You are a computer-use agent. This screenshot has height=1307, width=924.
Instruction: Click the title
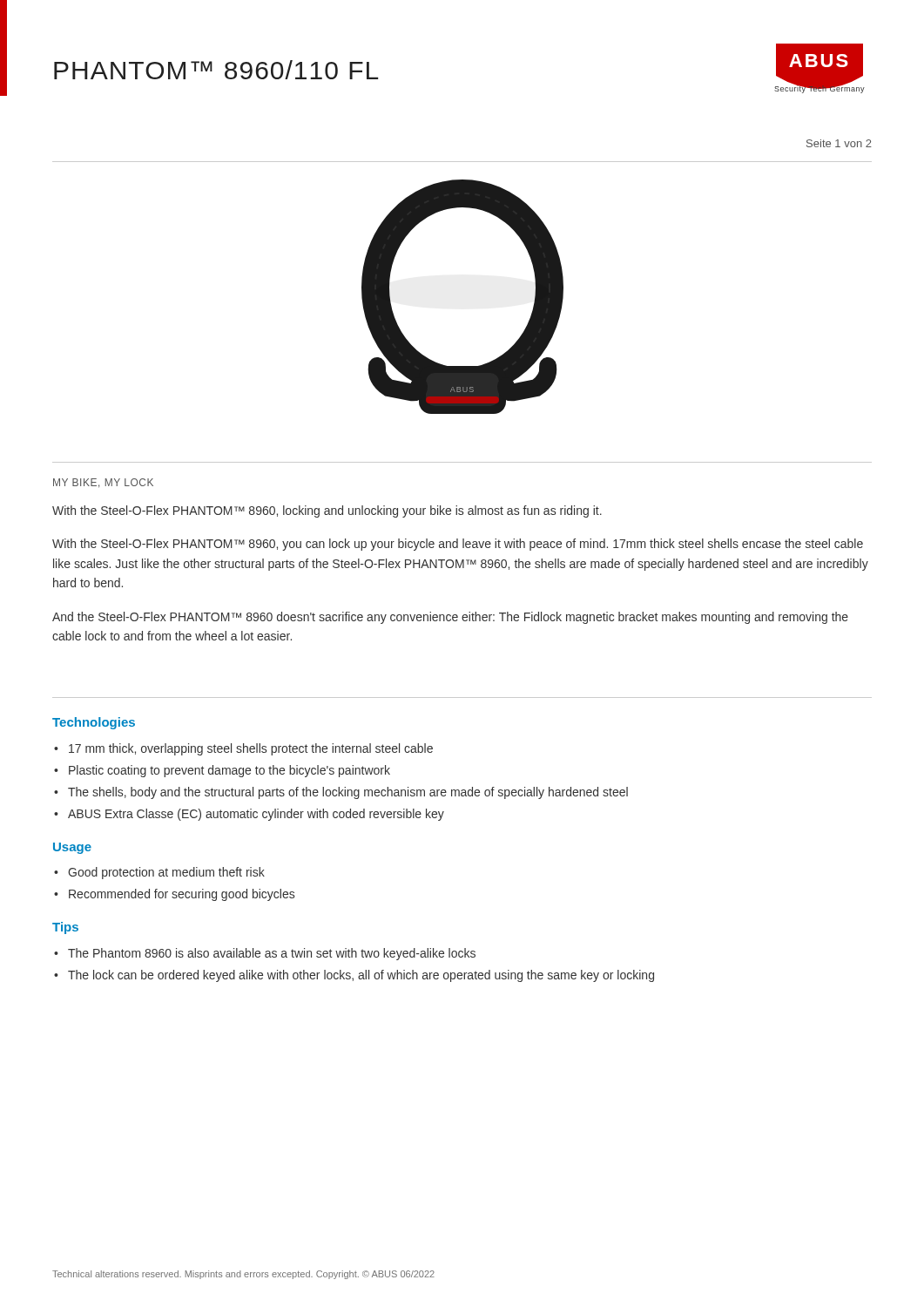(216, 70)
